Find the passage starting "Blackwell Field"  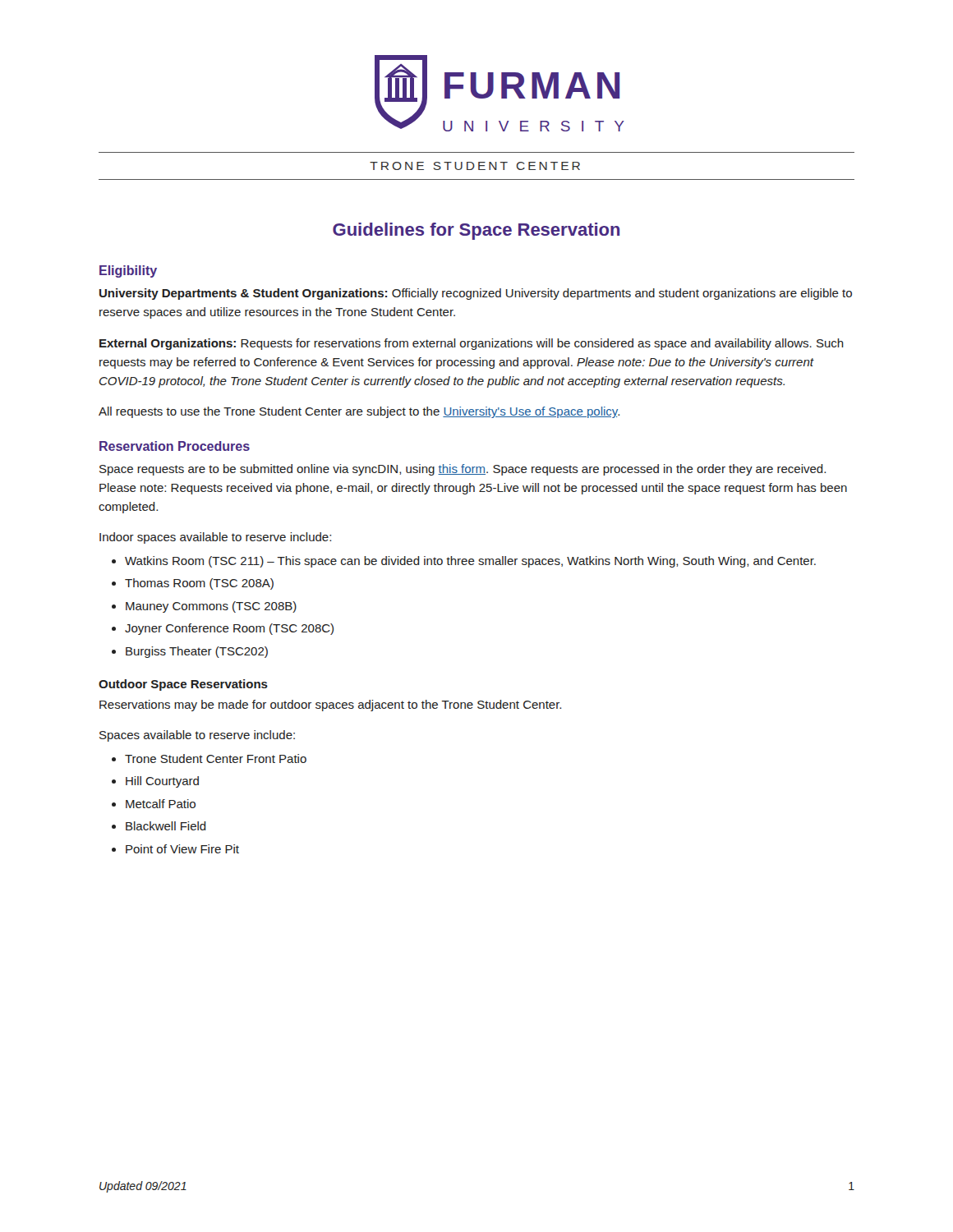coord(166,826)
